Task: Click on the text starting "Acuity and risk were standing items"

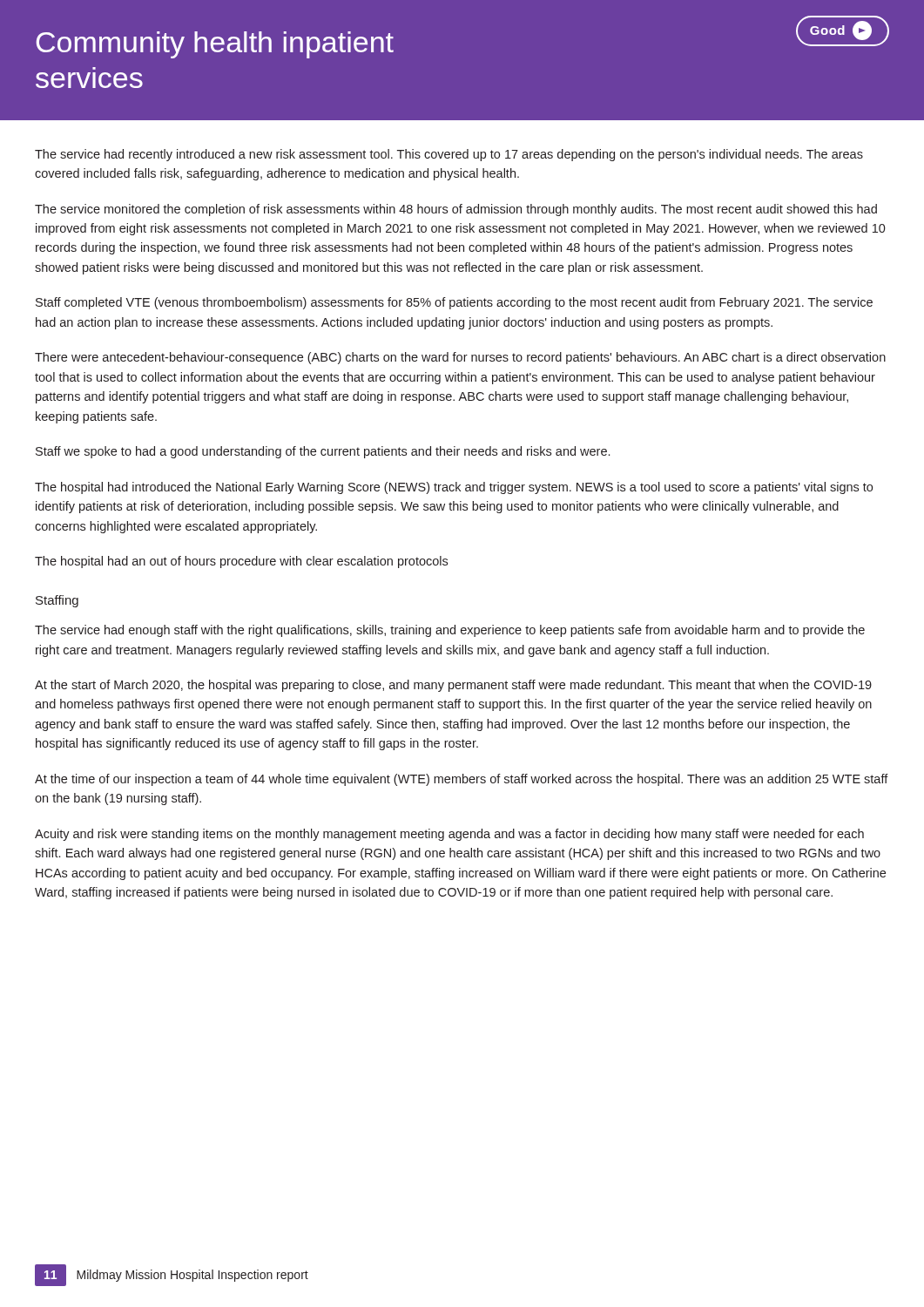Action: 461,863
